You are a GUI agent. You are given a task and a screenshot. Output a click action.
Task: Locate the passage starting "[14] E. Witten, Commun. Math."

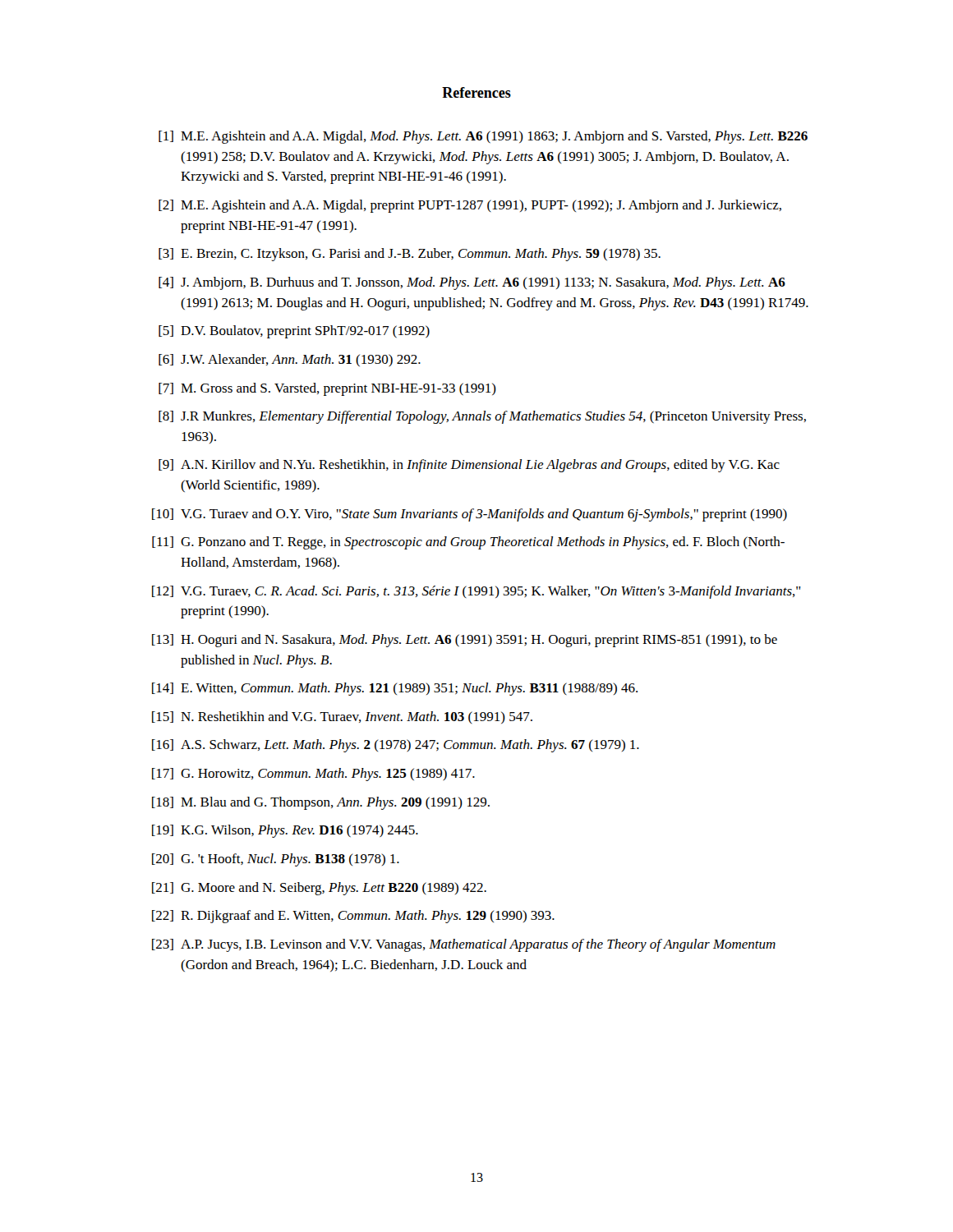[476, 689]
